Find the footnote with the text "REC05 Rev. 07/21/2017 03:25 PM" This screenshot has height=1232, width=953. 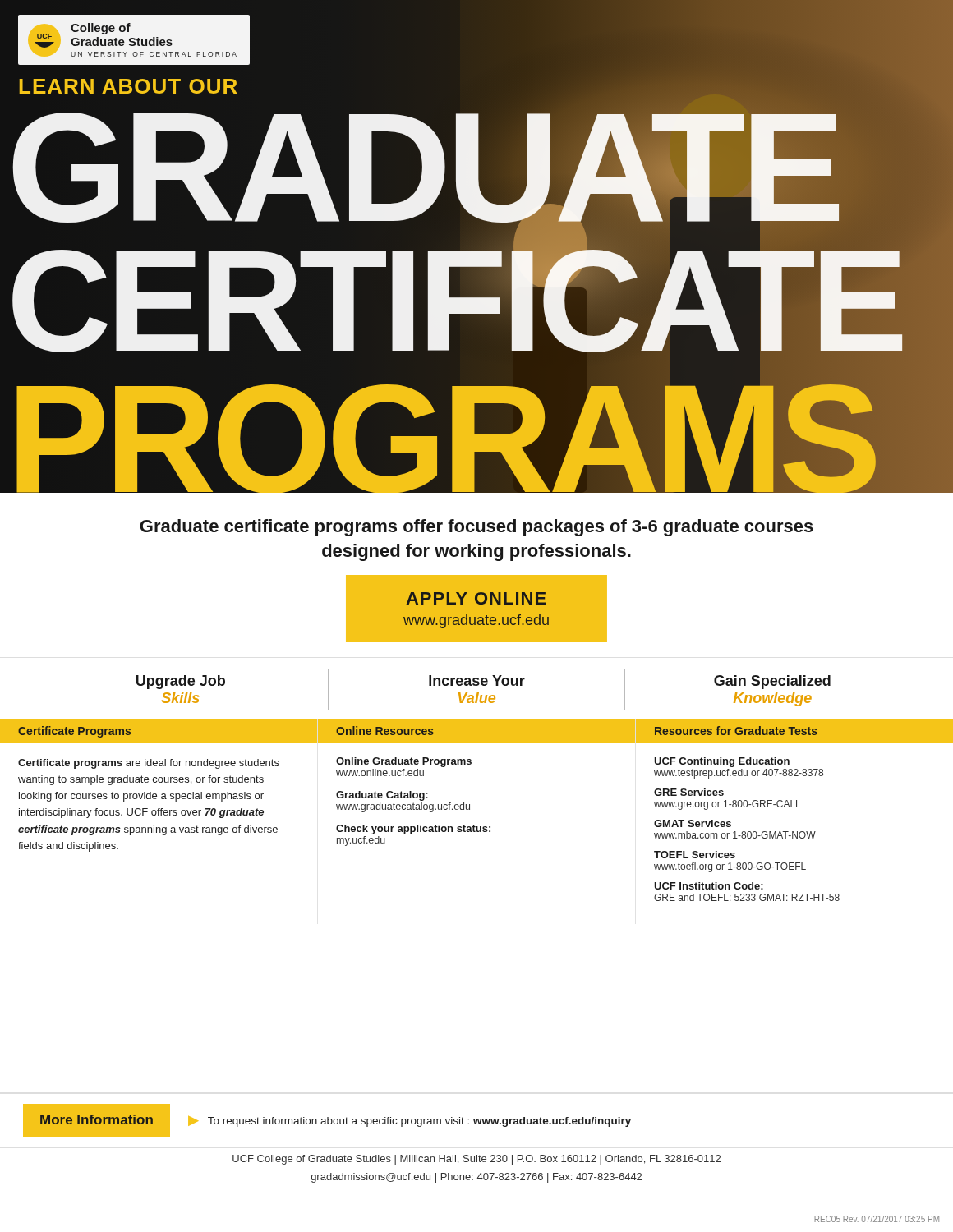[x=877, y=1219]
